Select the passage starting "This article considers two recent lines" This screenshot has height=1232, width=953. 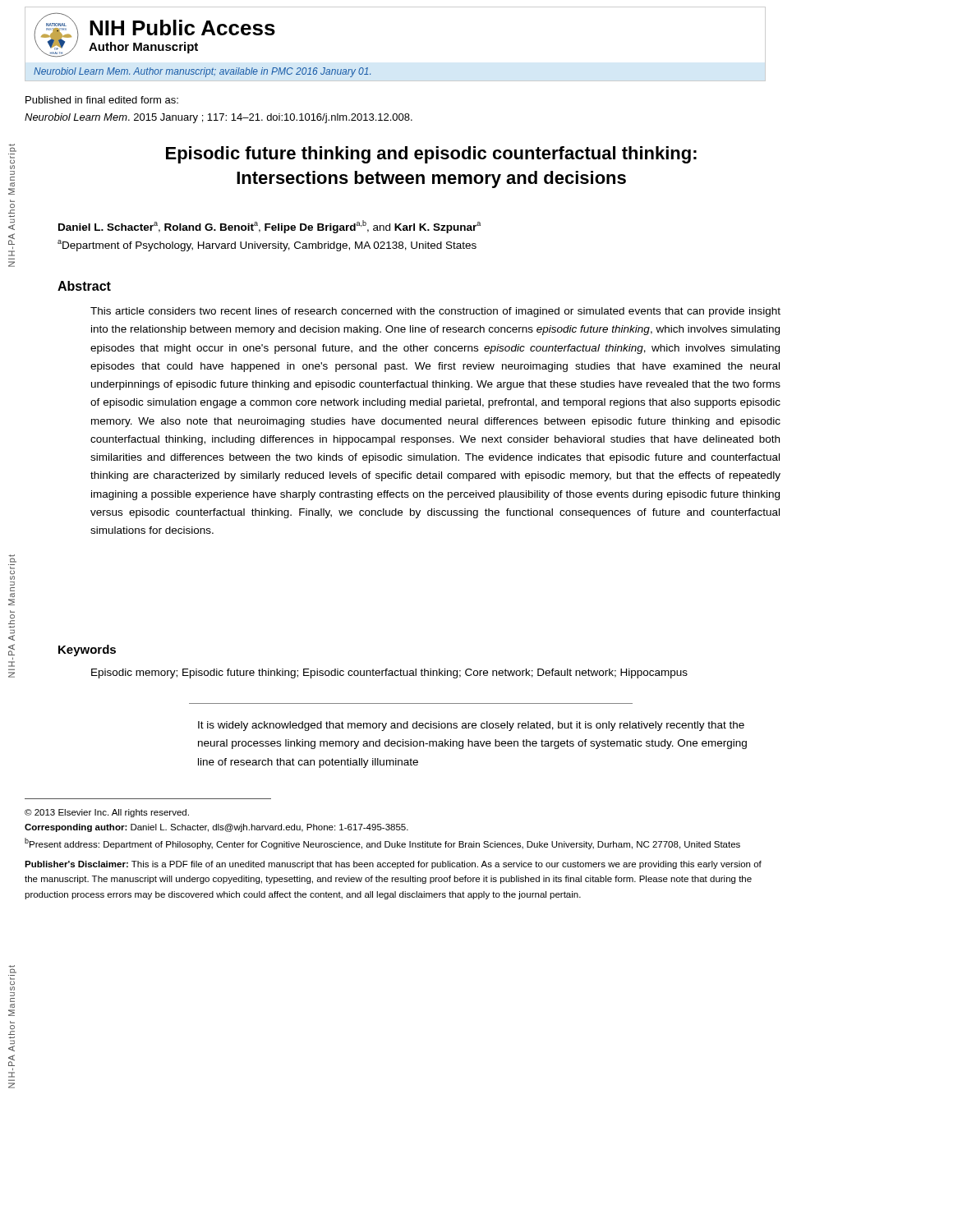click(x=435, y=421)
